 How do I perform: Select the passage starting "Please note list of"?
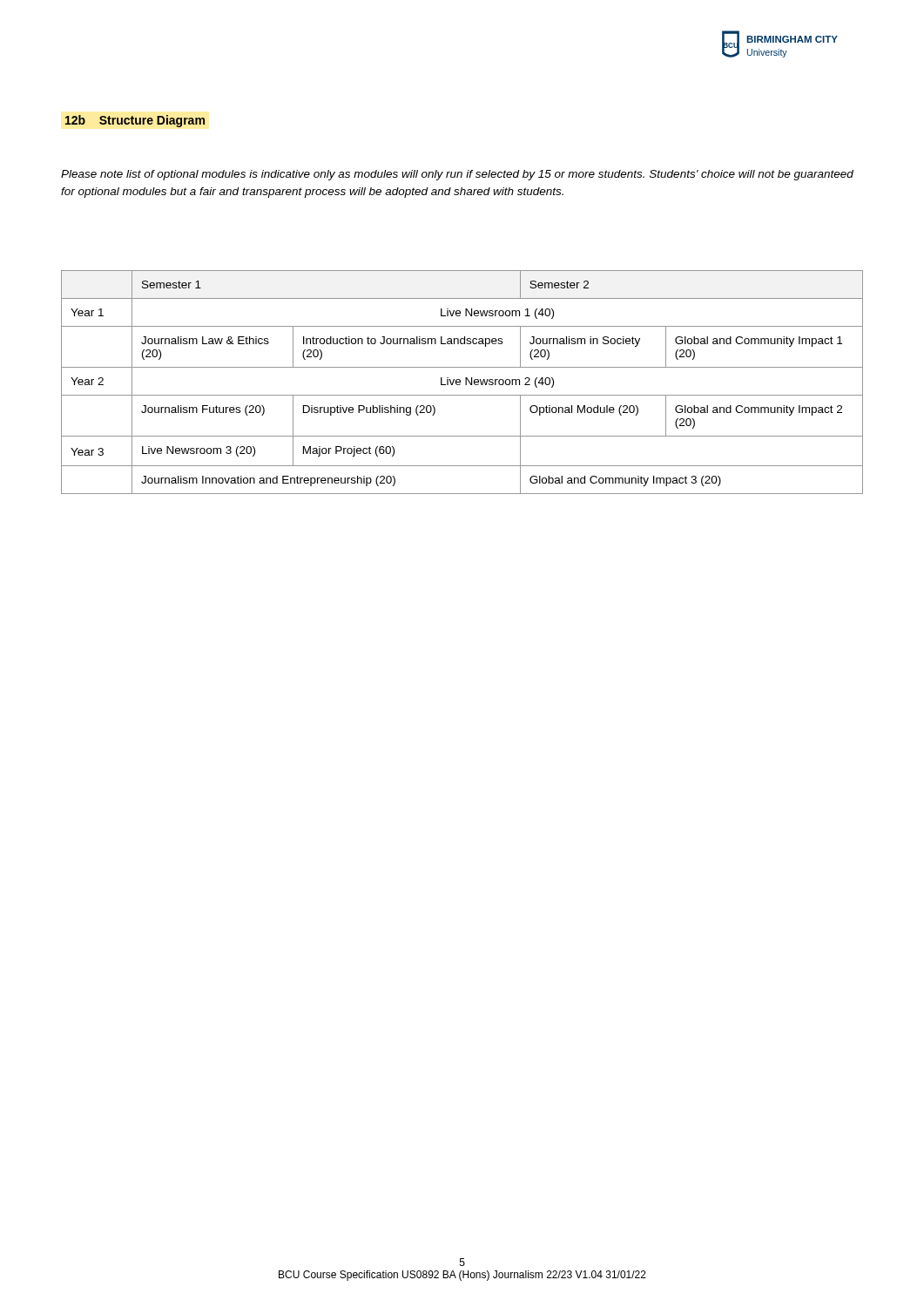[462, 183]
